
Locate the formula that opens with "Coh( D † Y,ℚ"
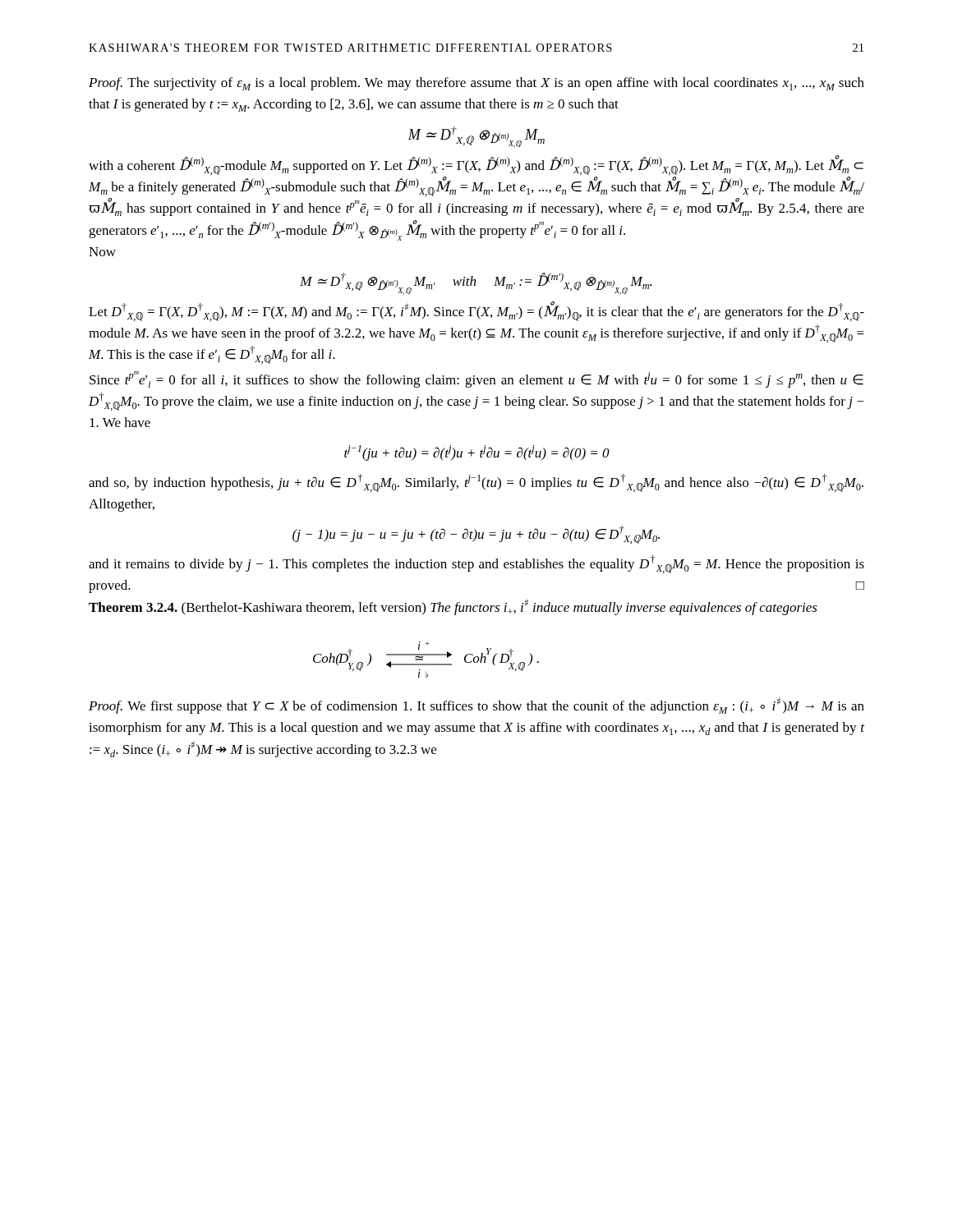click(476, 657)
